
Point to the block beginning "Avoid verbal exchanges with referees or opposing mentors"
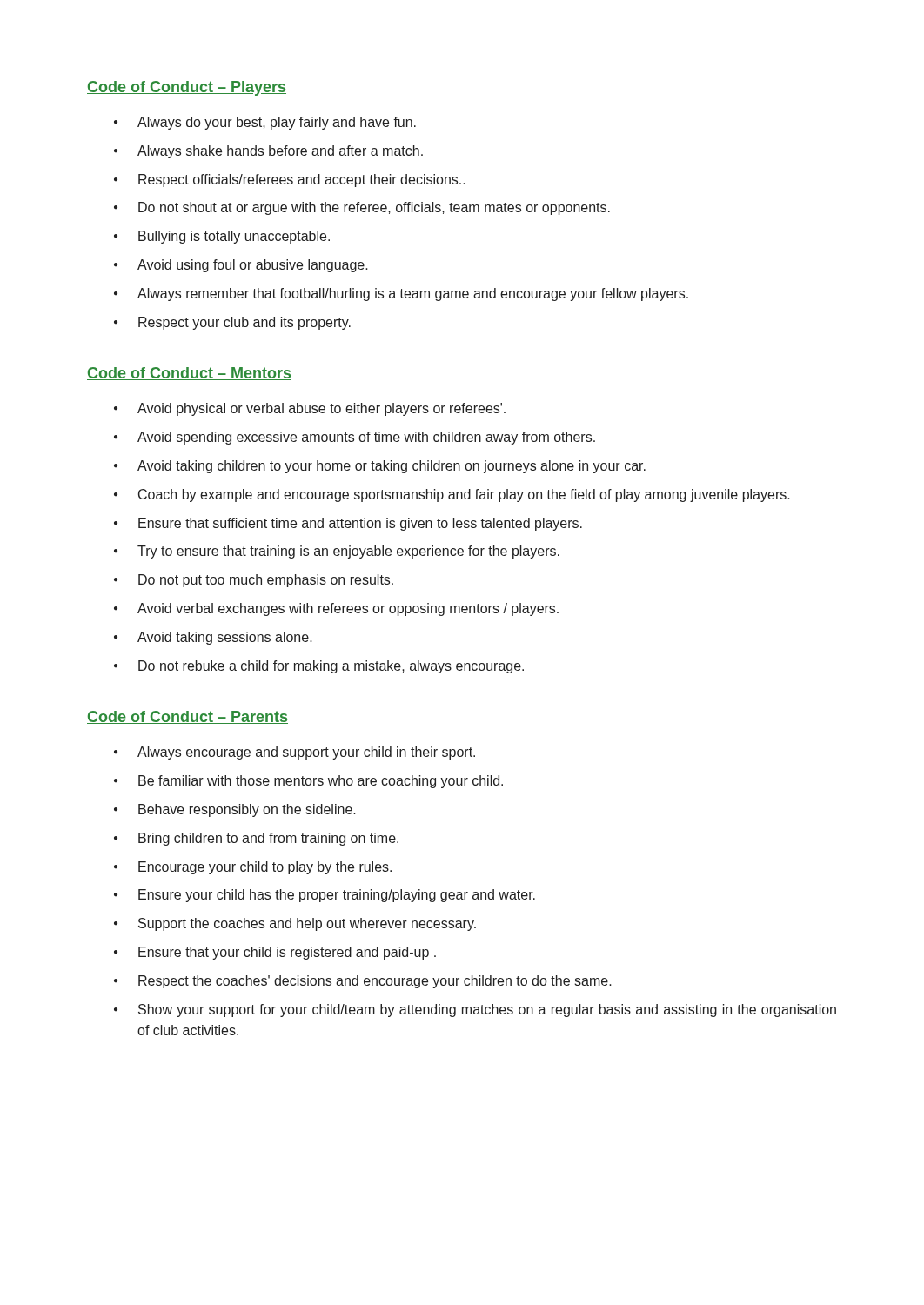[349, 609]
